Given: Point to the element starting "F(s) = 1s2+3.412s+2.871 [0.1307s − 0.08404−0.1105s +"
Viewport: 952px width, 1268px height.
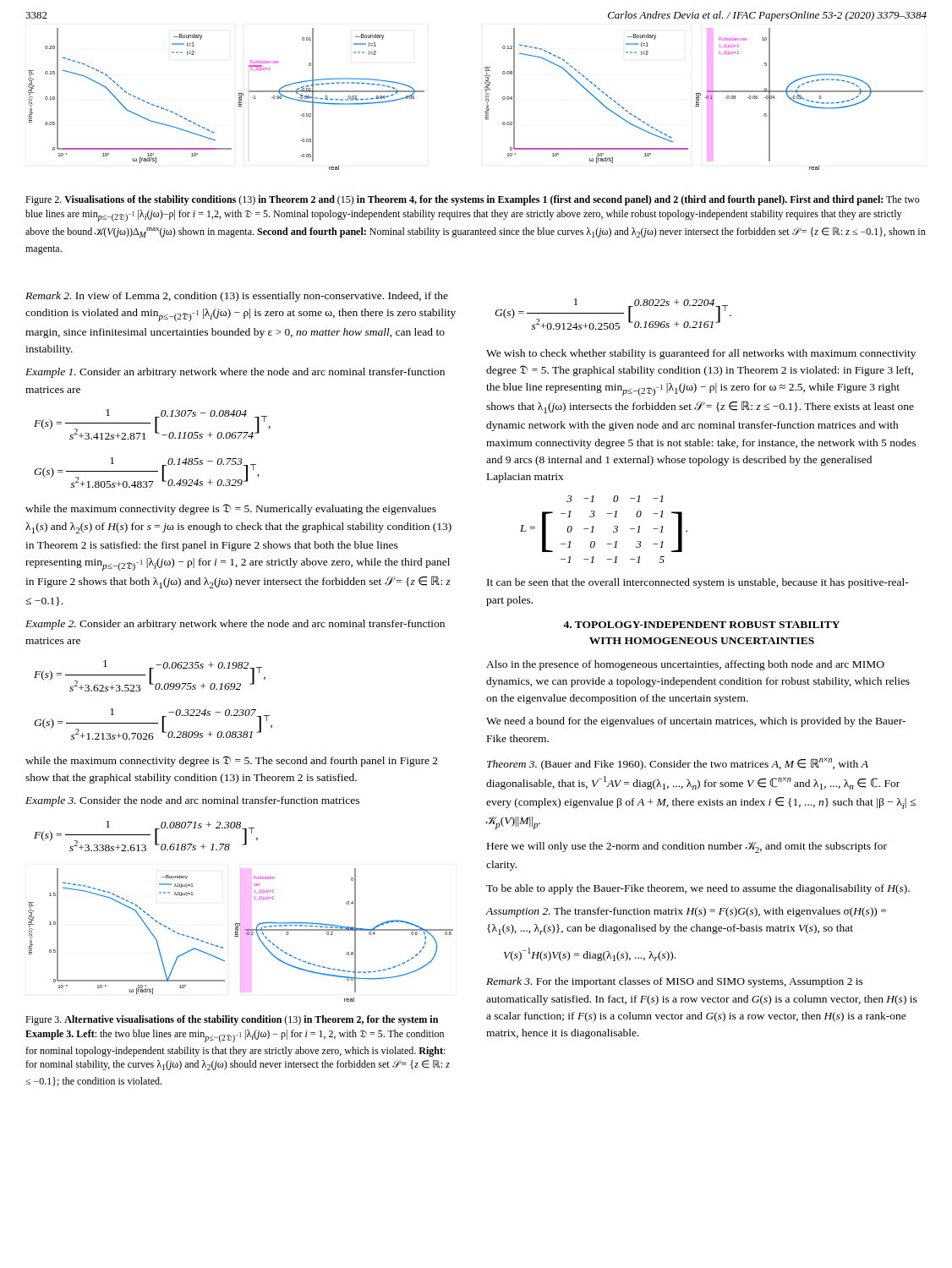Looking at the screenshot, I should pyautogui.click(x=152, y=424).
